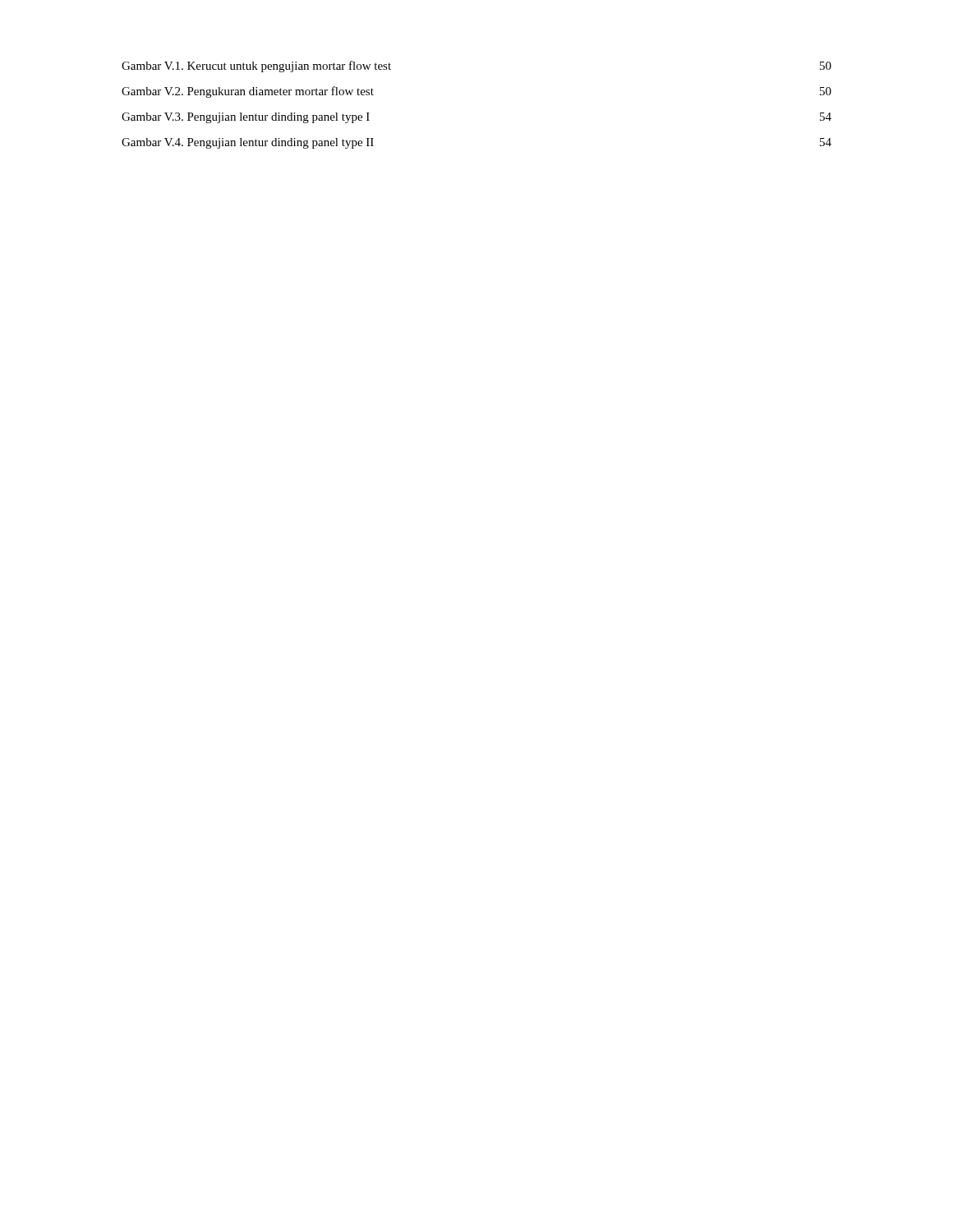This screenshot has height=1232, width=953.
Task: Locate the block of text that opens with "Gambar V.4. Pengujian lentur dinding panel type"
Action: [248, 143]
